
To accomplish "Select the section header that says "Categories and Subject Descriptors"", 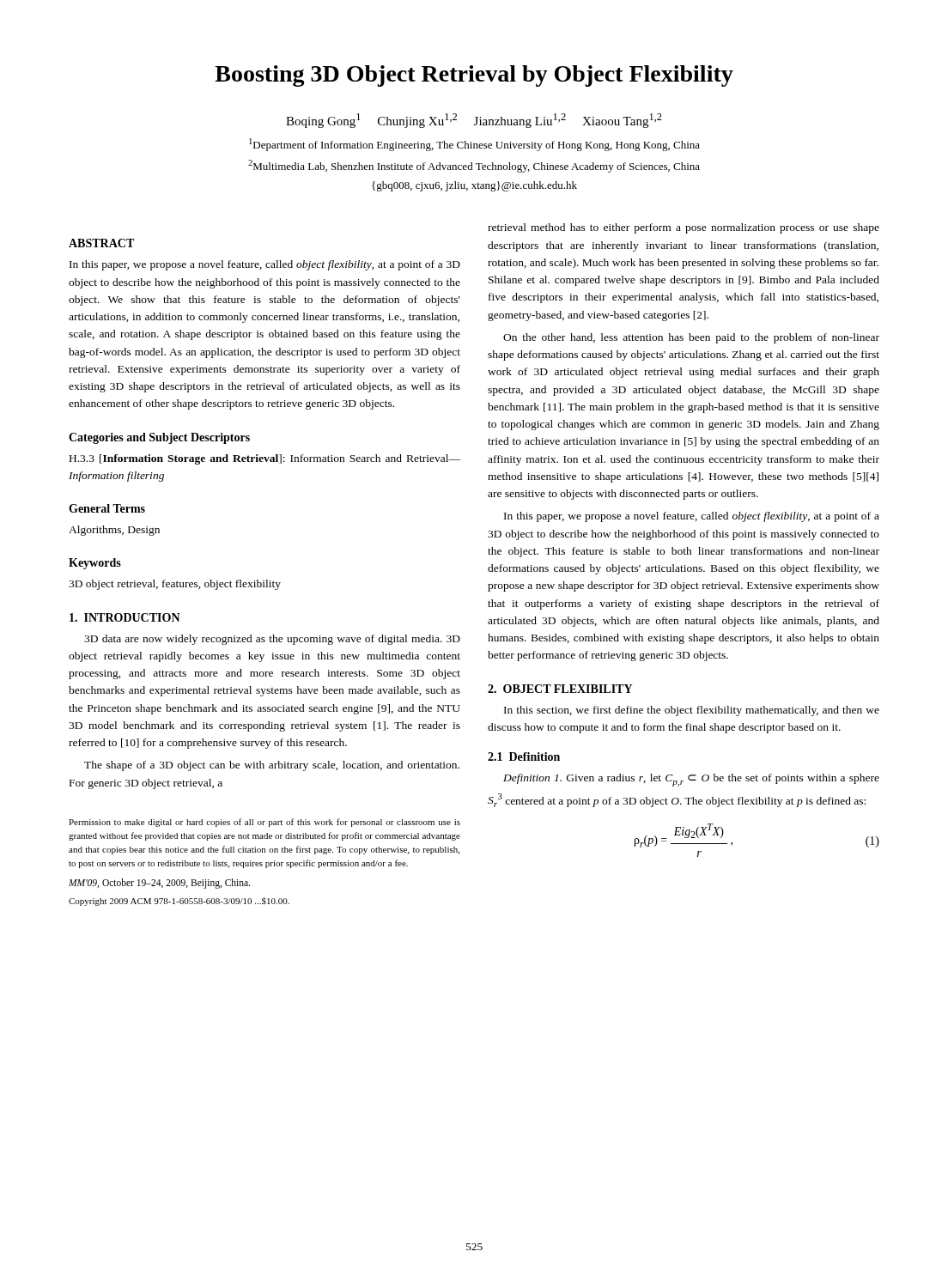I will (x=159, y=437).
